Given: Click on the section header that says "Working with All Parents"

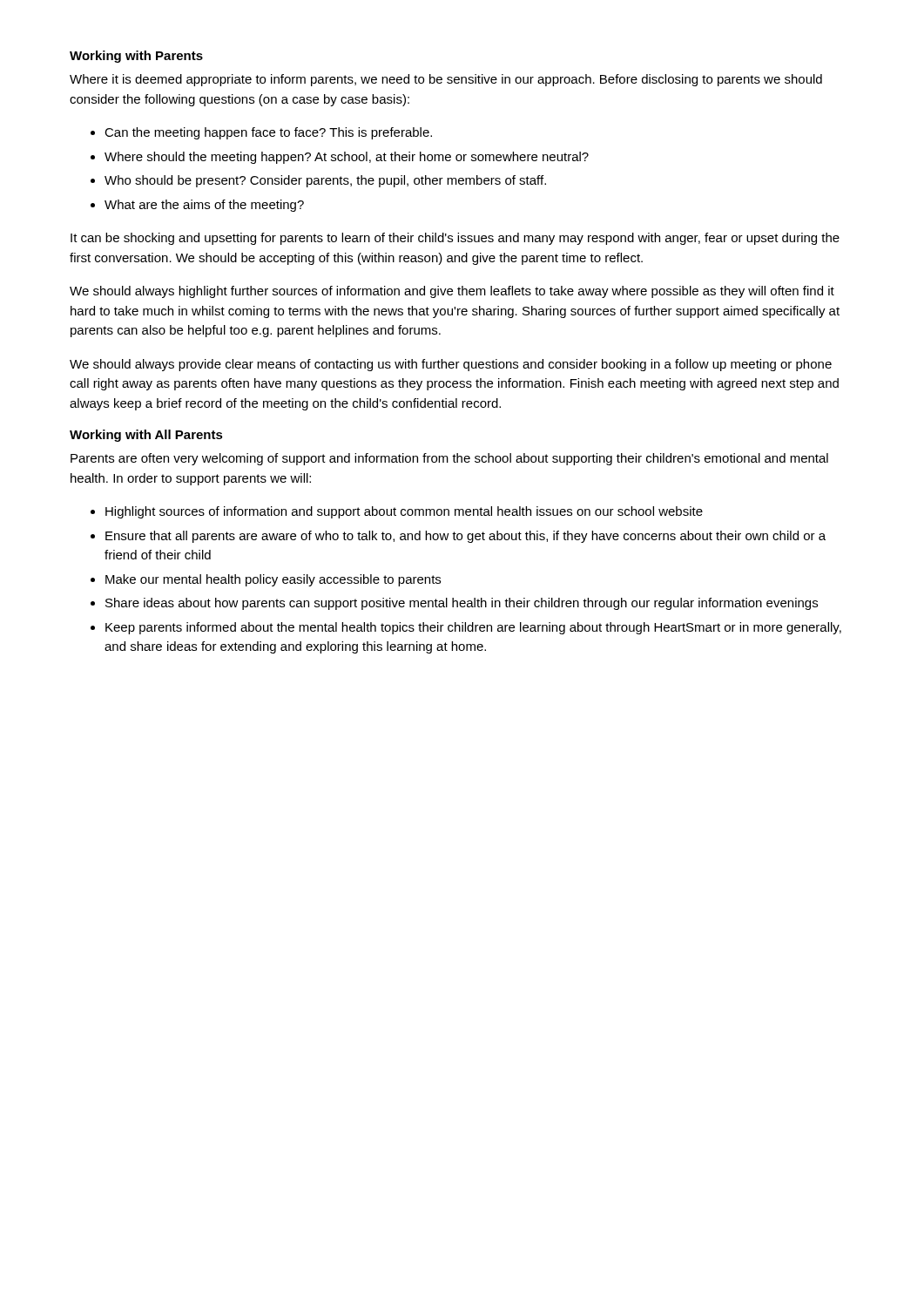Looking at the screenshot, I should (x=146, y=434).
